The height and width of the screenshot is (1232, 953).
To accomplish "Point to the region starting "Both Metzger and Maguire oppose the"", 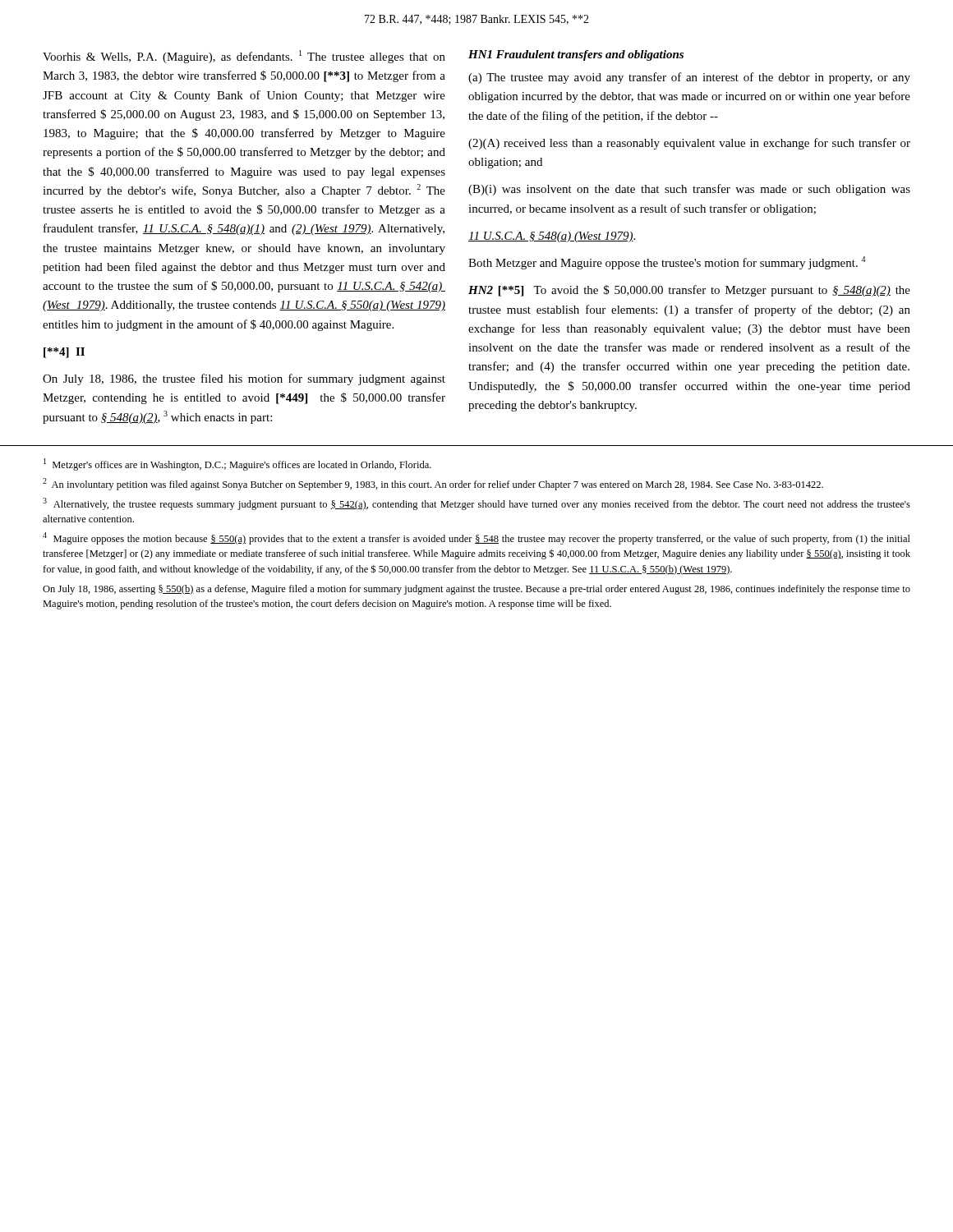I will [x=689, y=263].
